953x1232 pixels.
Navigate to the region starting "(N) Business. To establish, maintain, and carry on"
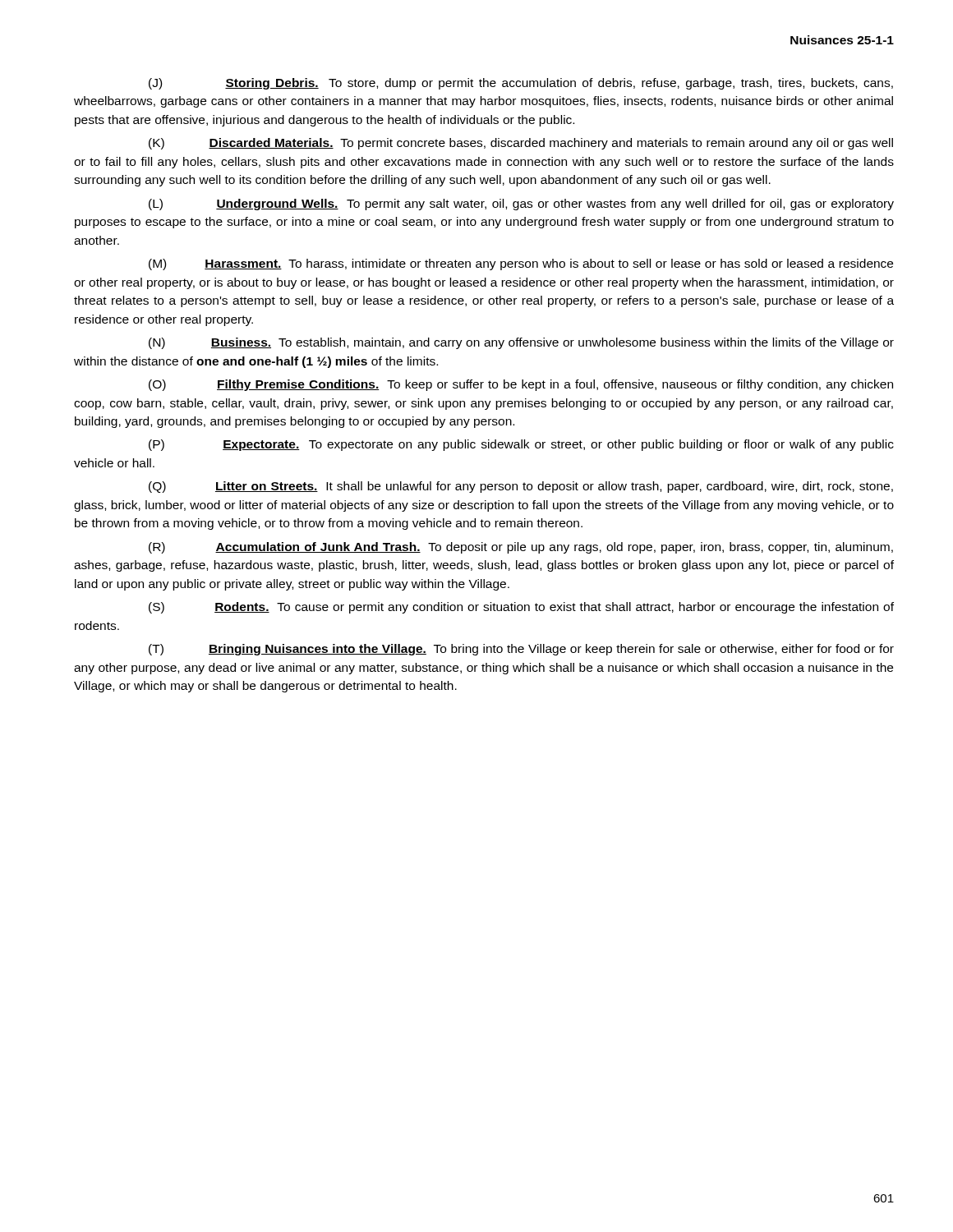click(x=484, y=352)
